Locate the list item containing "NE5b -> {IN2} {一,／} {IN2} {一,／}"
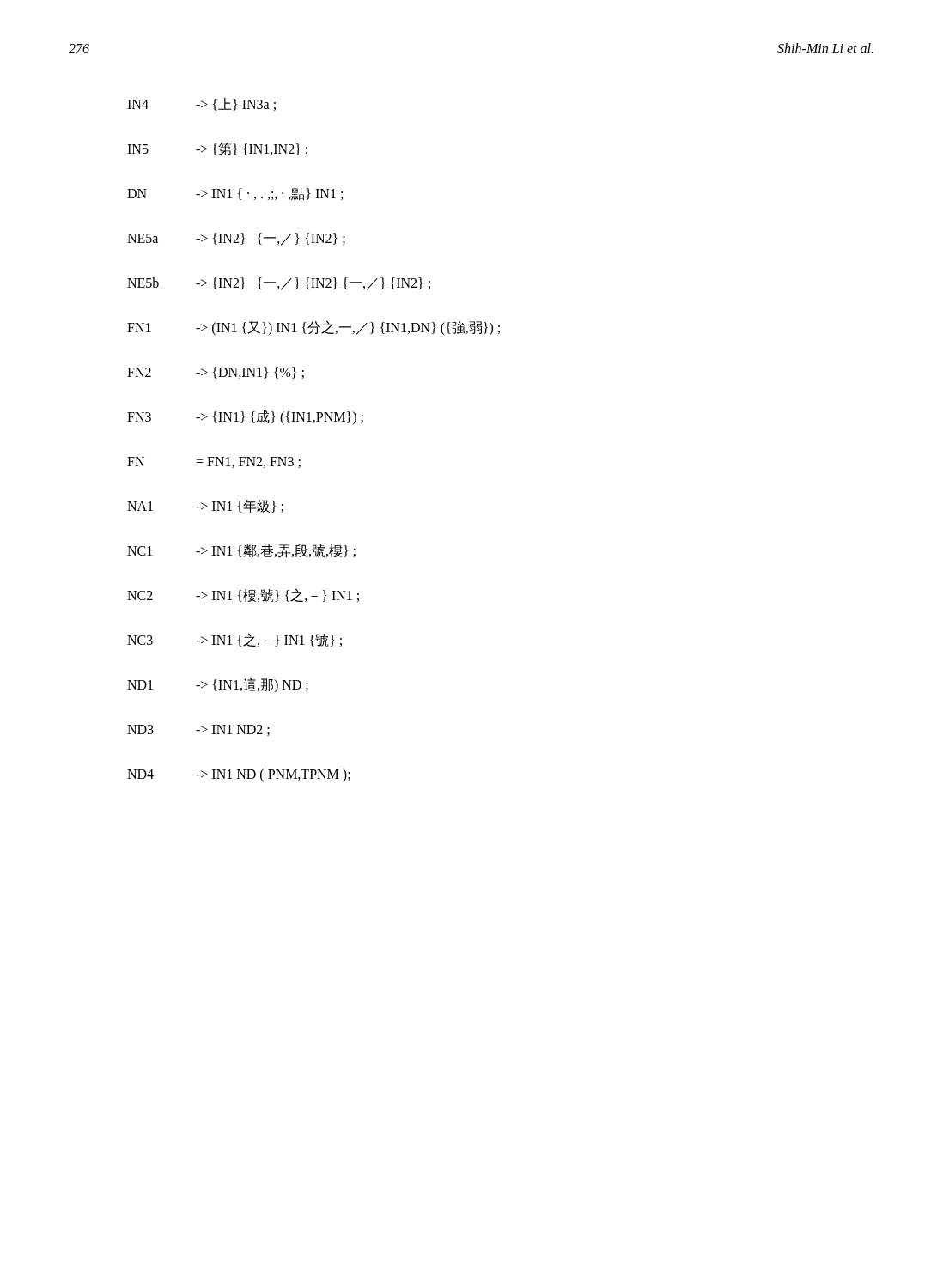 279,283
